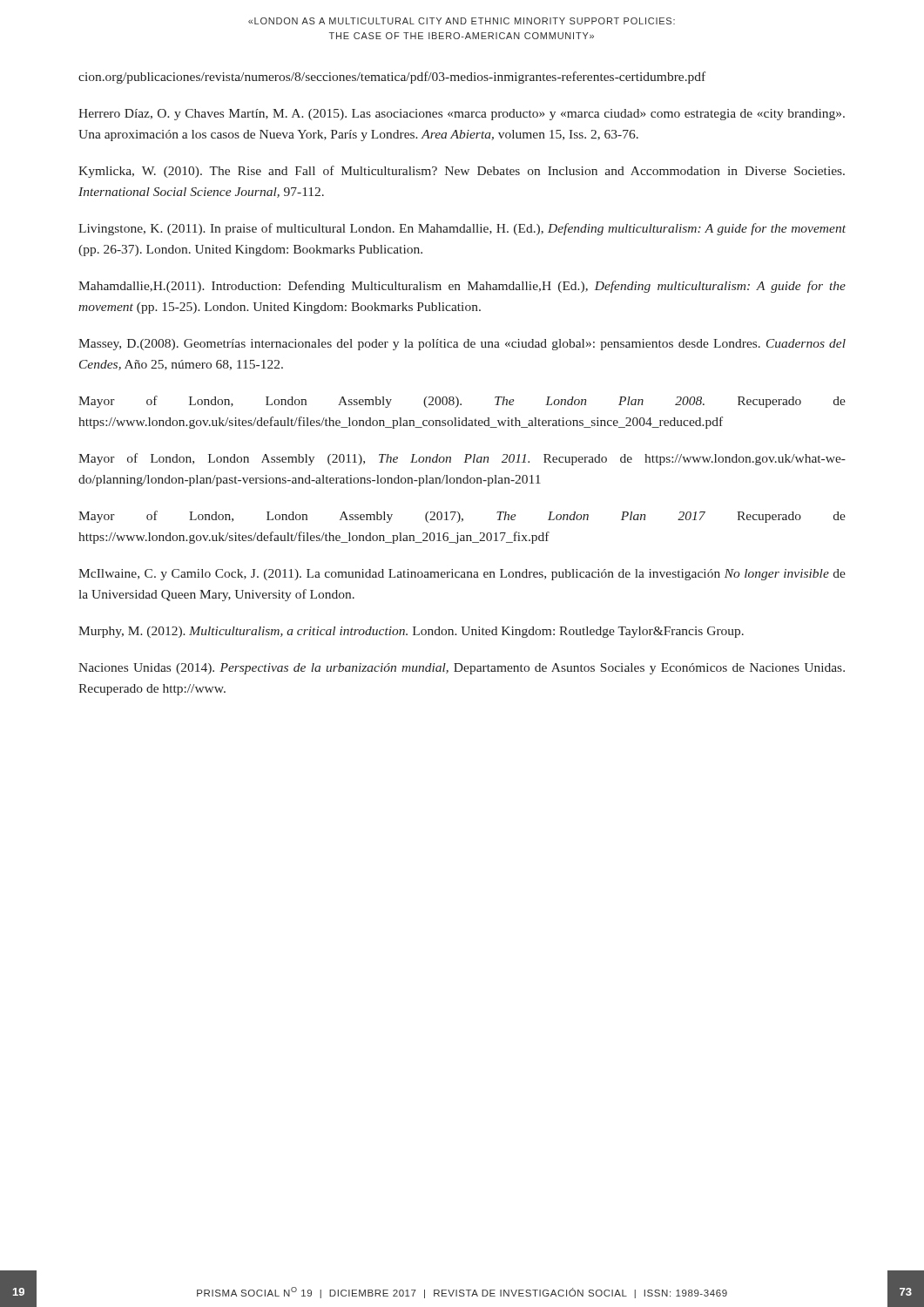Screen dimensions: 1307x924
Task: Select the text starting "Mayor of London, London Assembly (2008). The"
Action: (462, 411)
